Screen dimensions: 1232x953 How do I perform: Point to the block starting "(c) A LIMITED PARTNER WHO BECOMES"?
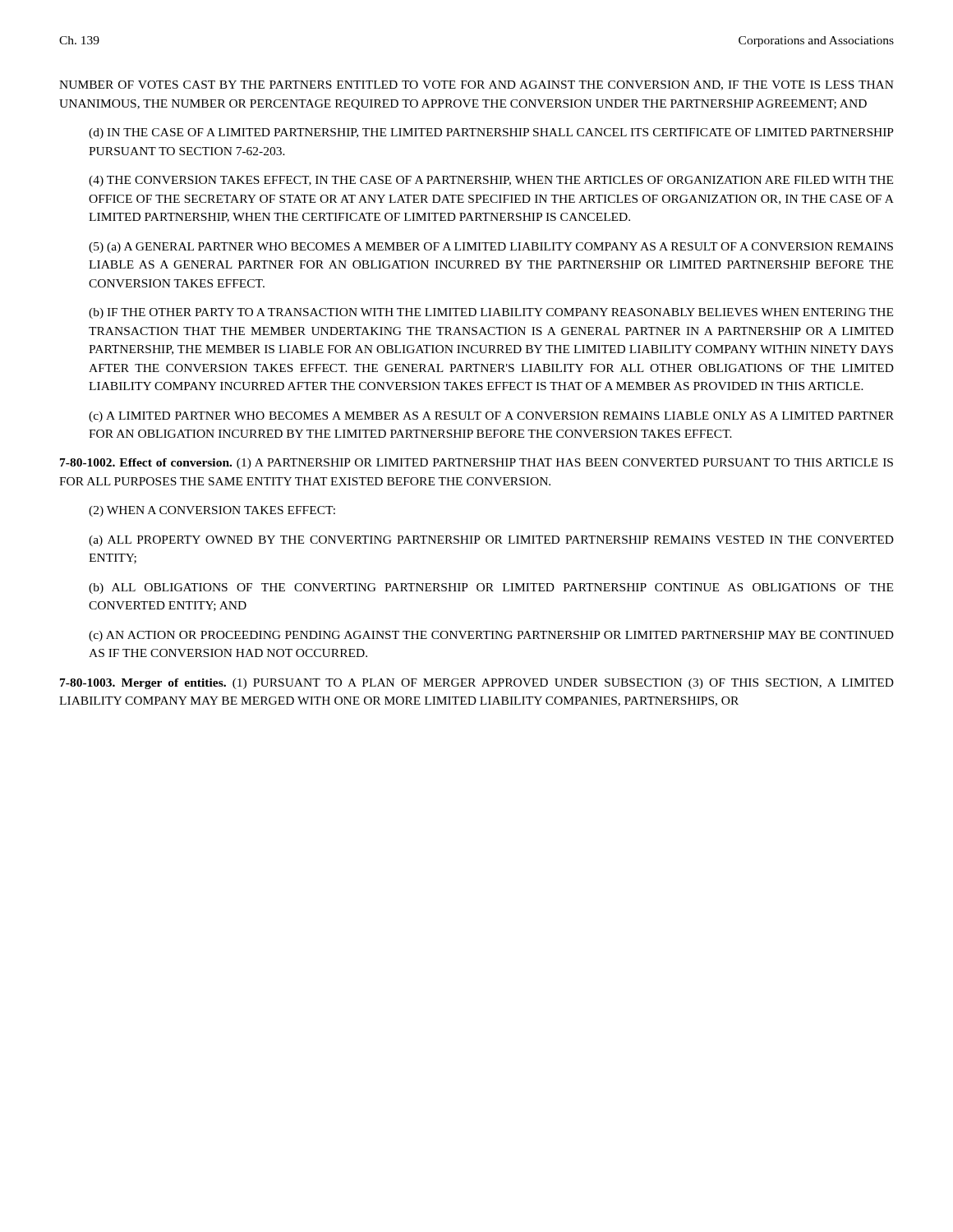pyautogui.click(x=491, y=424)
